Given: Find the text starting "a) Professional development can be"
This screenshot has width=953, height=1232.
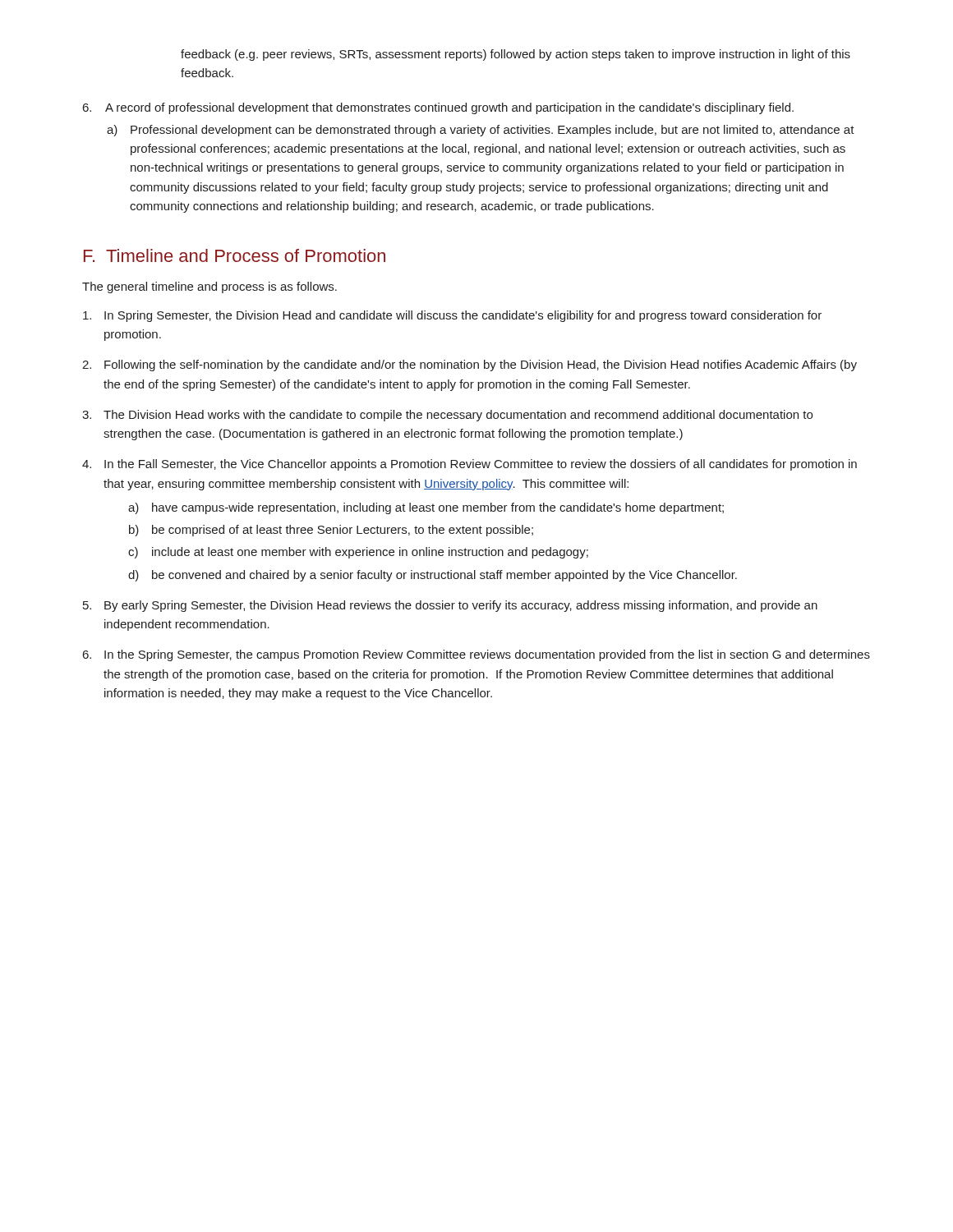Looking at the screenshot, I should tap(489, 167).
